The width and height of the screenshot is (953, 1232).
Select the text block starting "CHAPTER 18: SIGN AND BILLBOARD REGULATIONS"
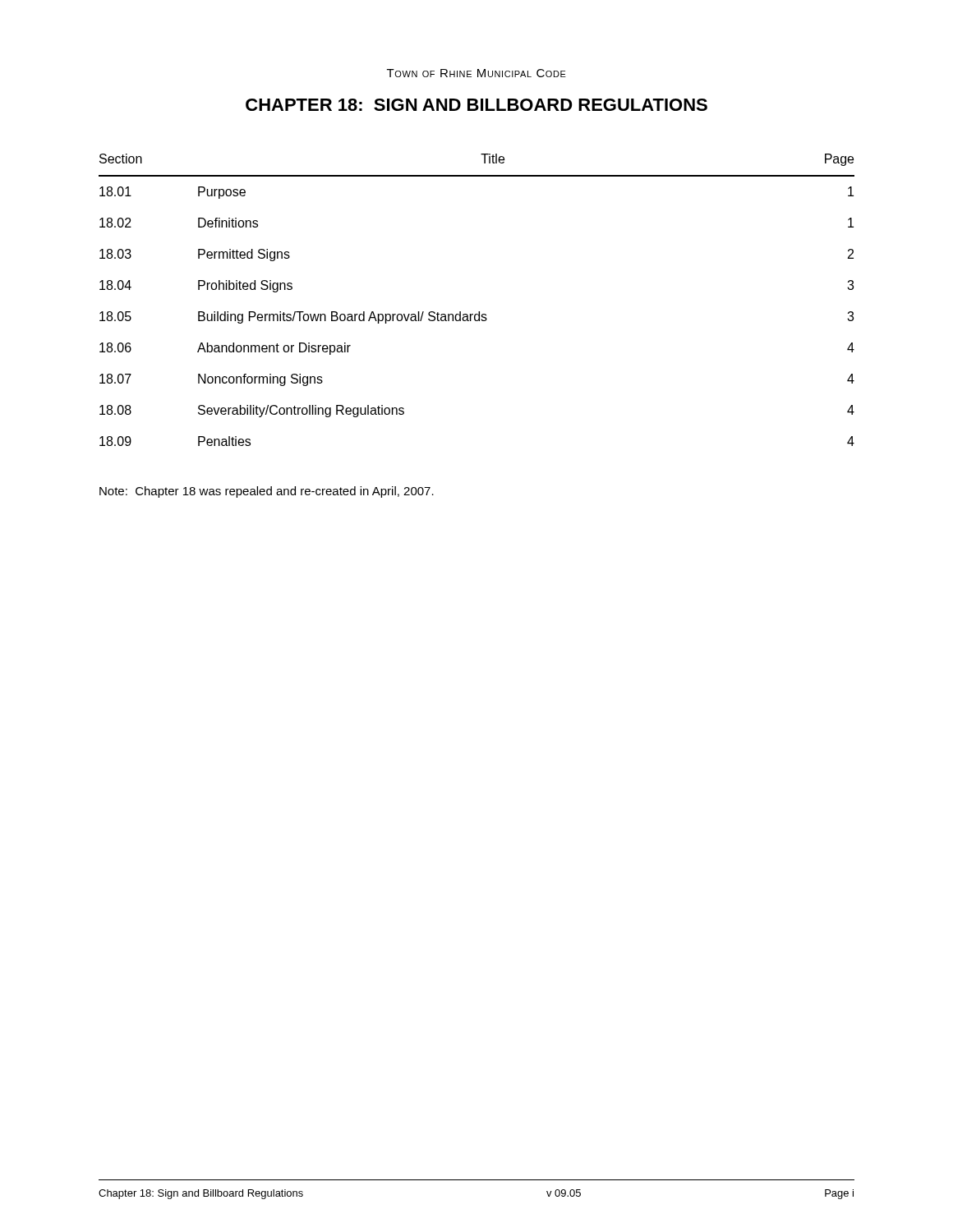[476, 105]
